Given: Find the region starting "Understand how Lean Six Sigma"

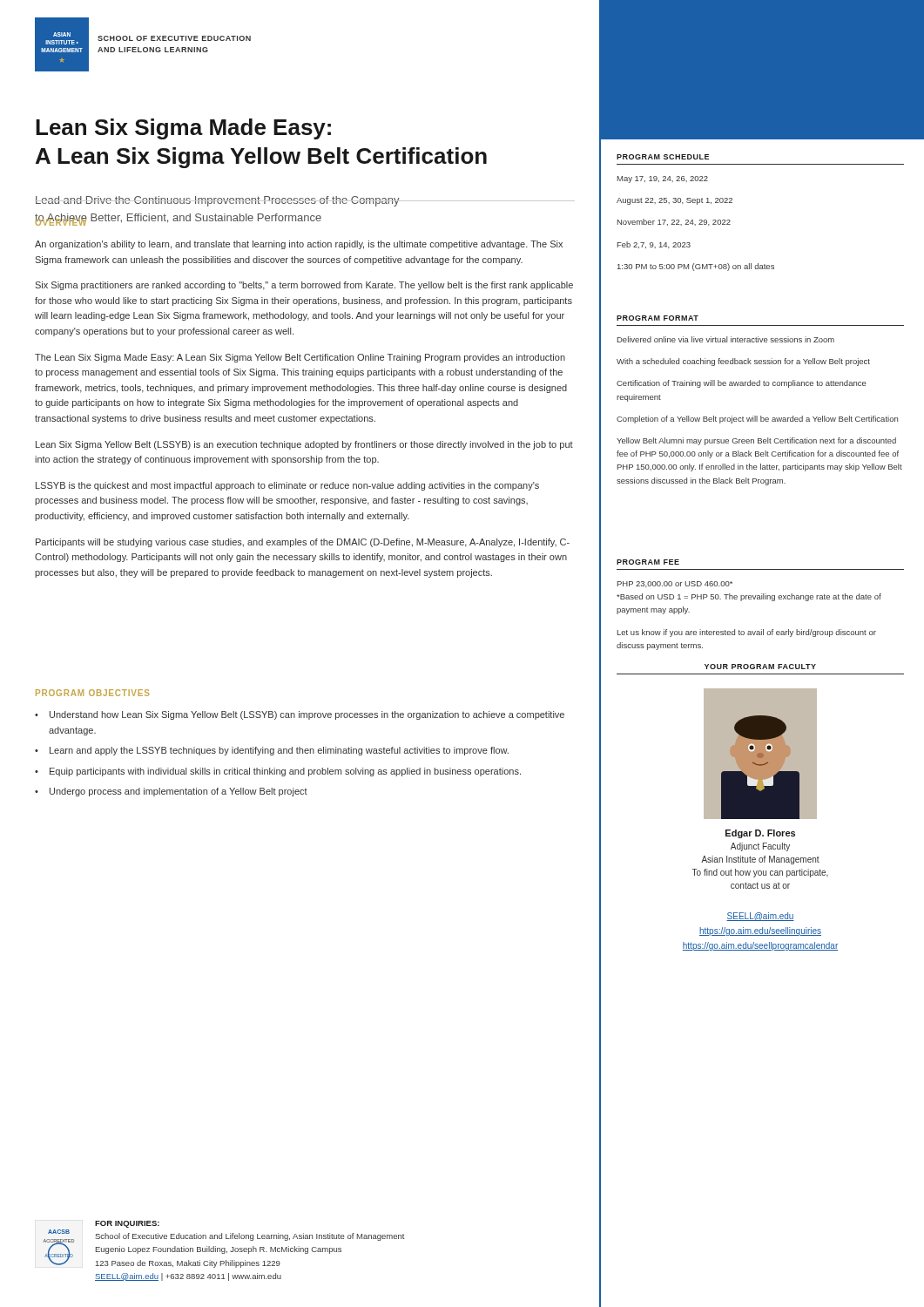Looking at the screenshot, I should [x=307, y=722].
